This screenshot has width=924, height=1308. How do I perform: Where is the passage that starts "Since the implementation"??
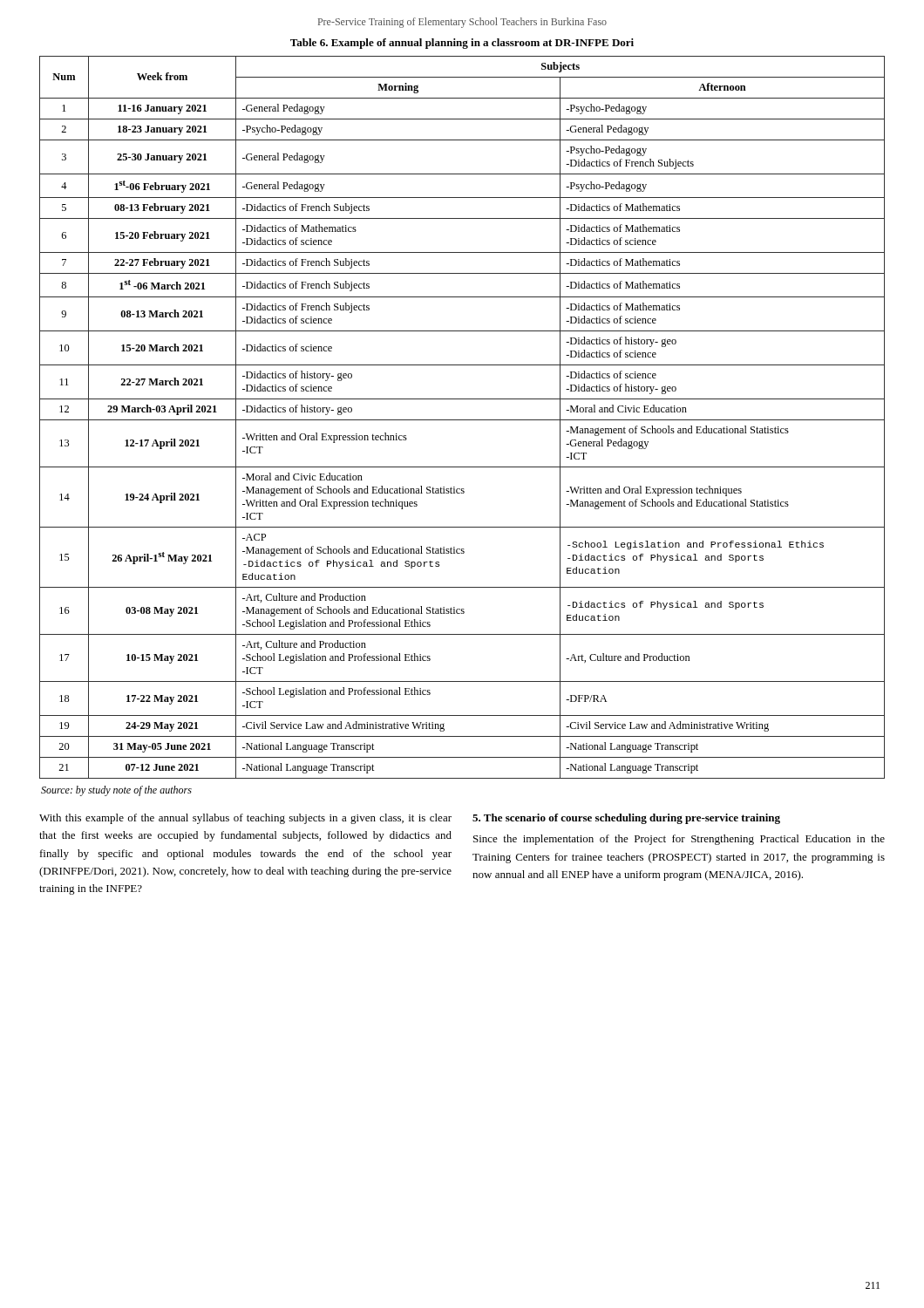[679, 856]
